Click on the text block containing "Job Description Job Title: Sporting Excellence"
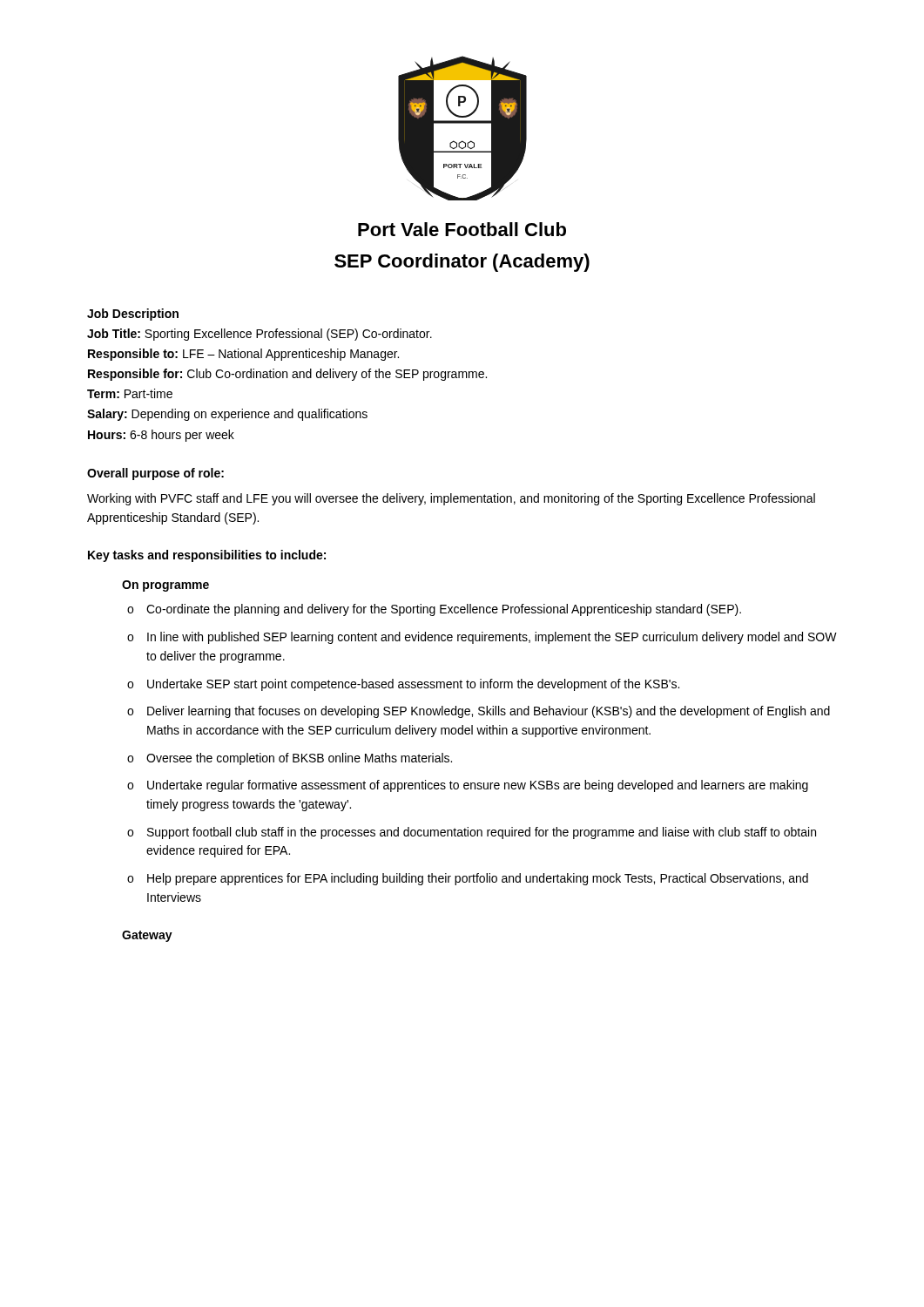 point(462,375)
